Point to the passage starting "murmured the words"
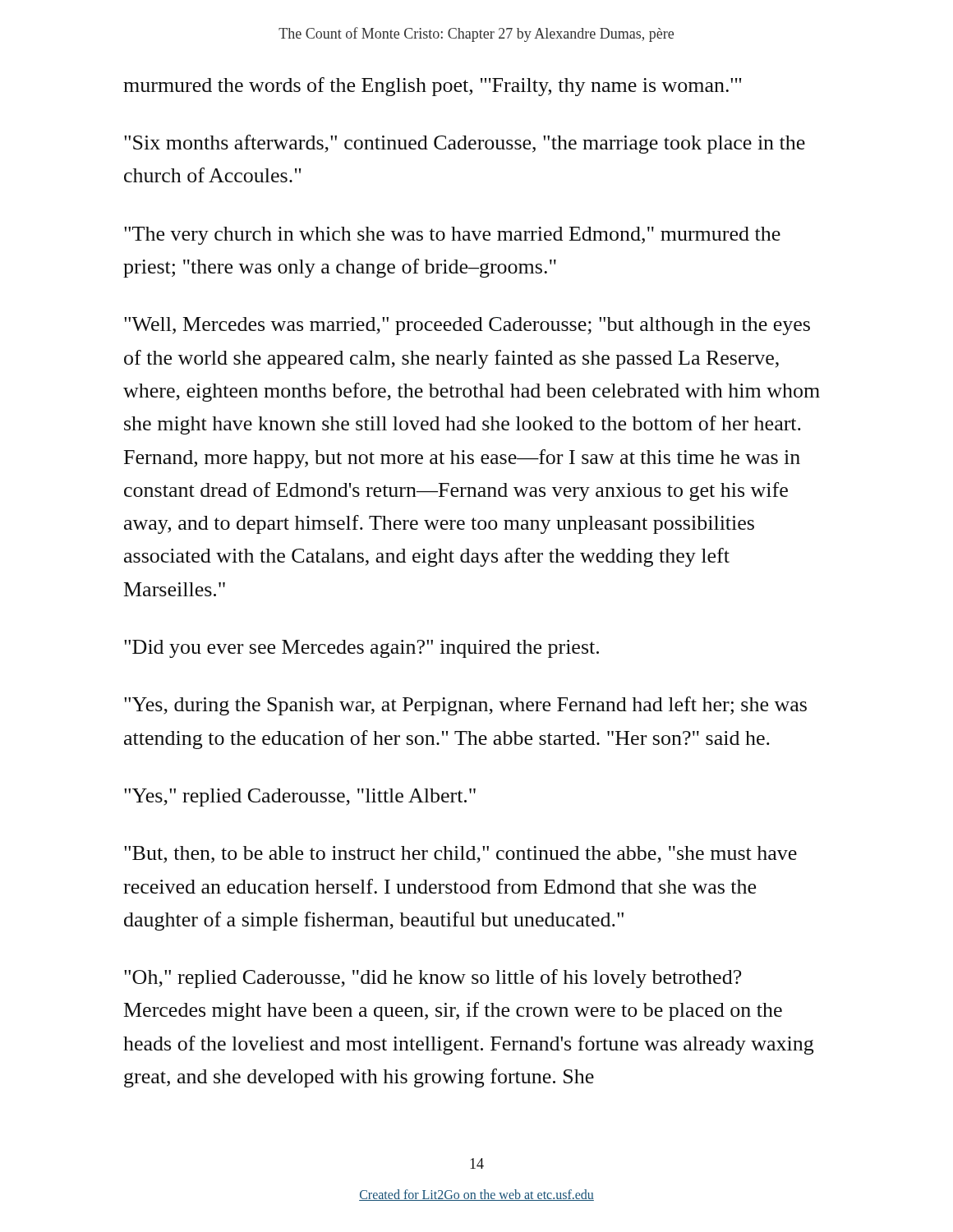Screen dimensions: 1232x953 click(433, 85)
